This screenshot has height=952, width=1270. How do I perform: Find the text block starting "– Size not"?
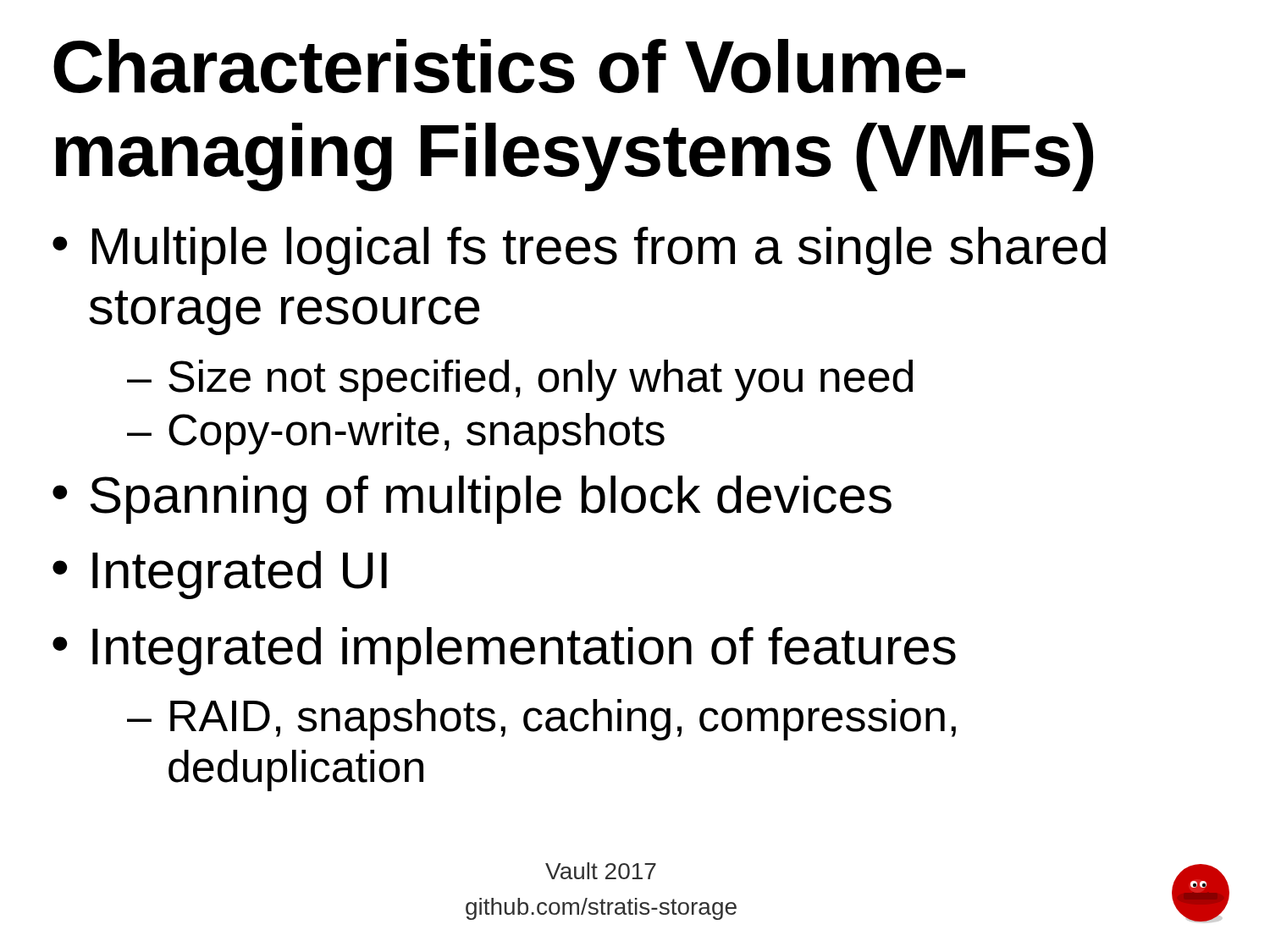tap(521, 377)
